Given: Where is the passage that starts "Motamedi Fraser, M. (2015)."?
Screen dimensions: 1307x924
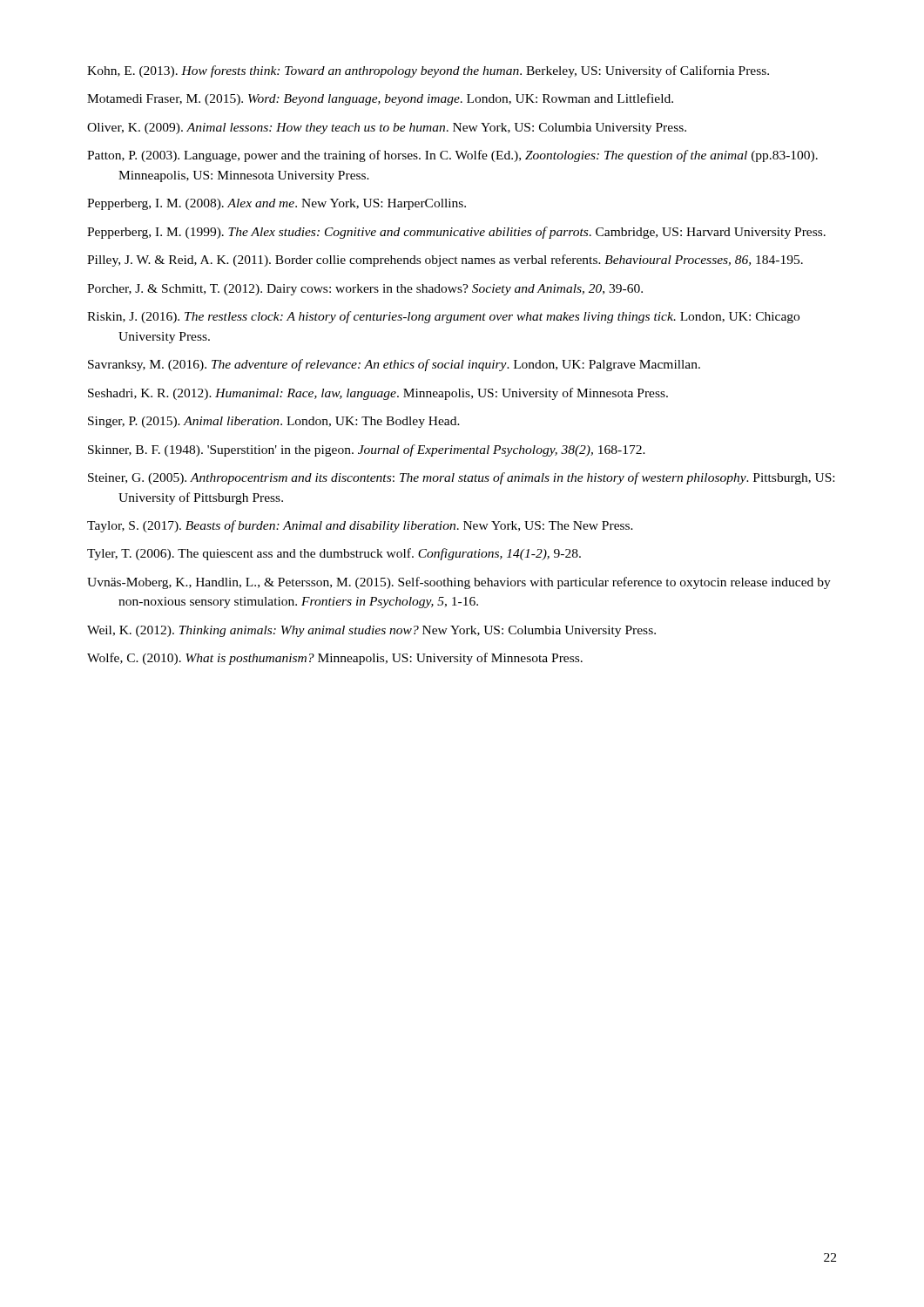Looking at the screenshot, I should click(x=381, y=98).
